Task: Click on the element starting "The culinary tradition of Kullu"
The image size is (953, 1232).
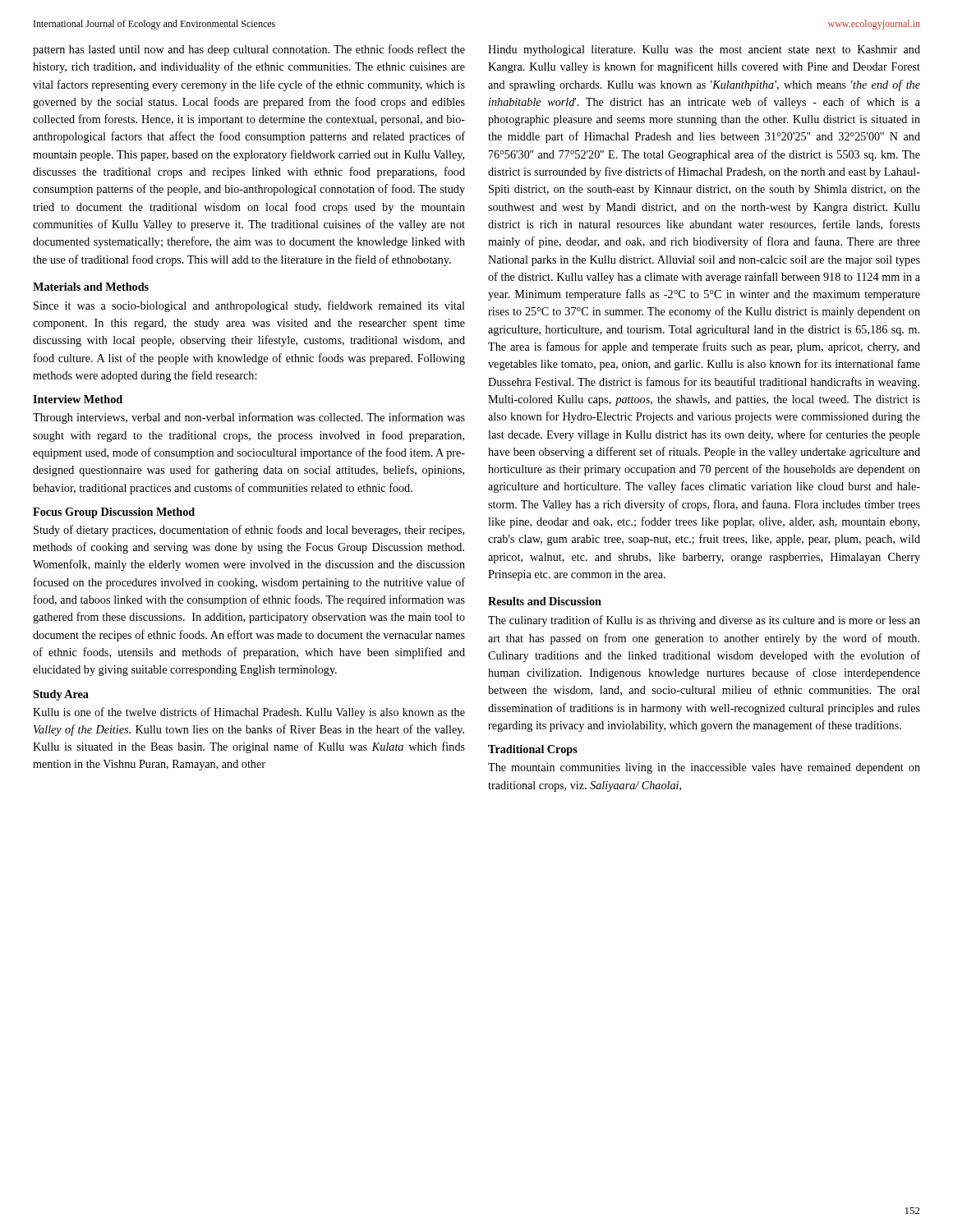Action: [x=704, y=673]
